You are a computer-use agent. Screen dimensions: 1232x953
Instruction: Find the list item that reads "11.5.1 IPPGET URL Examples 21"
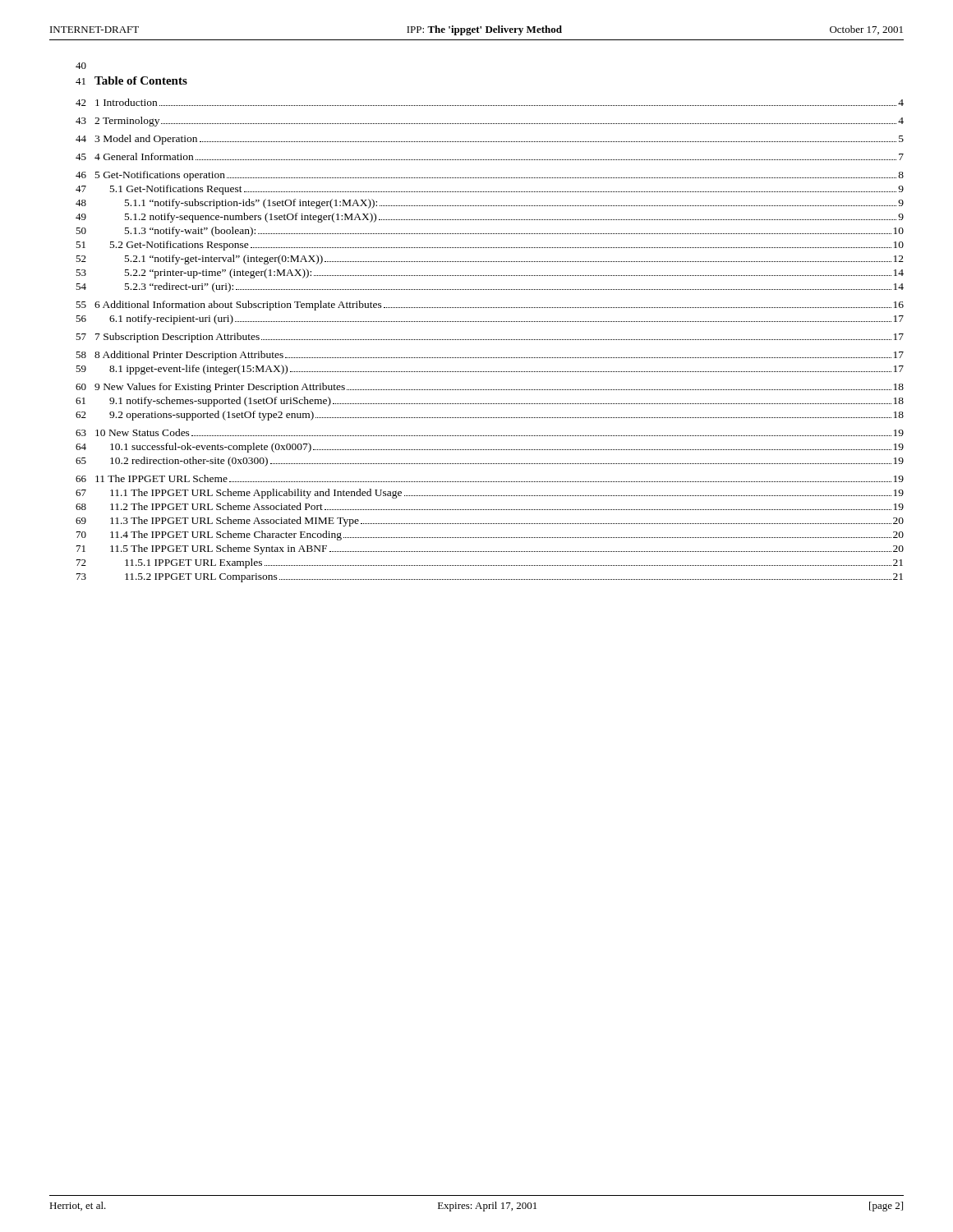point(499,563)
